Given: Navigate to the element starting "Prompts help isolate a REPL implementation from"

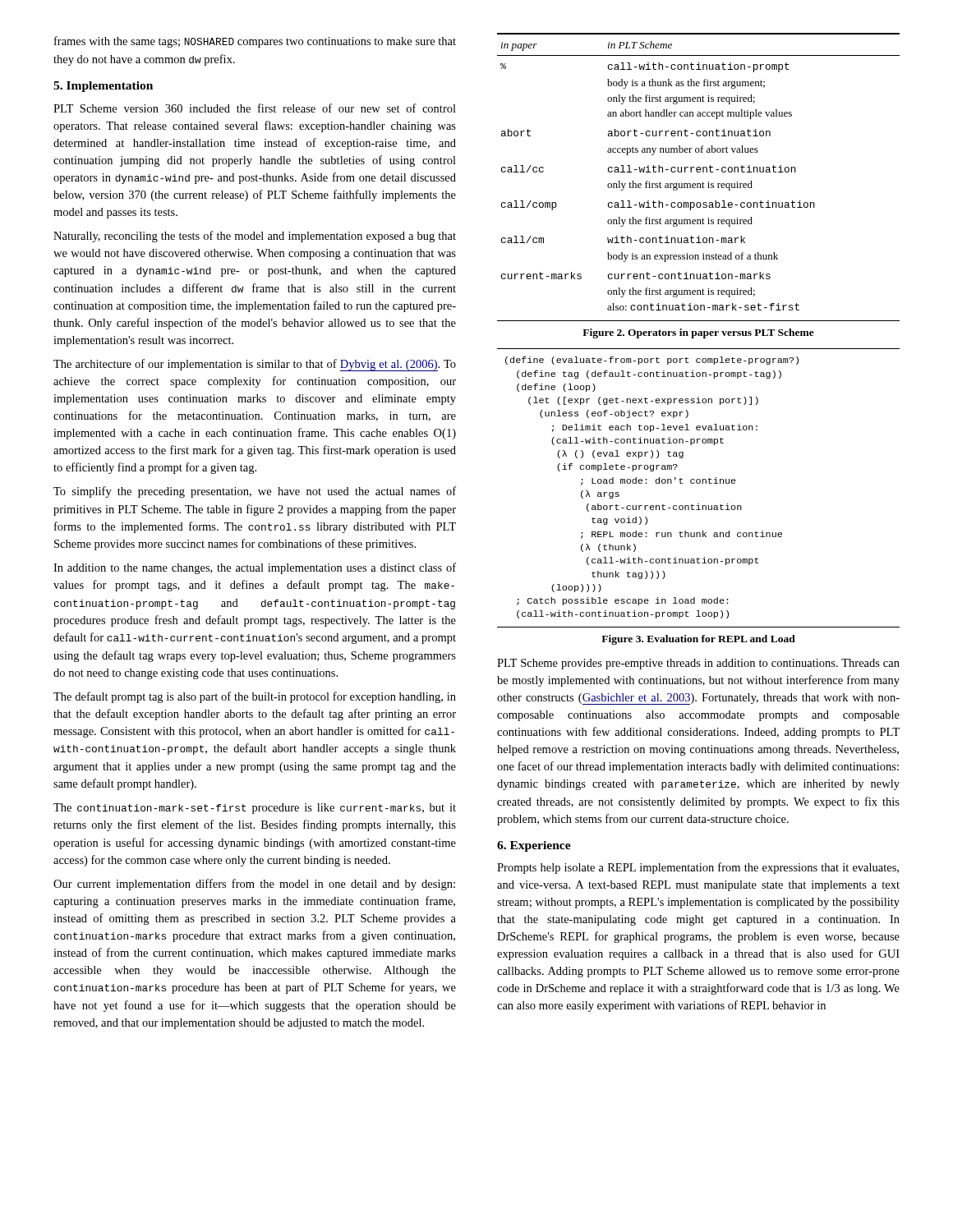Looking at the screenshot, I should pyautogui.click(x=698, y=937).
